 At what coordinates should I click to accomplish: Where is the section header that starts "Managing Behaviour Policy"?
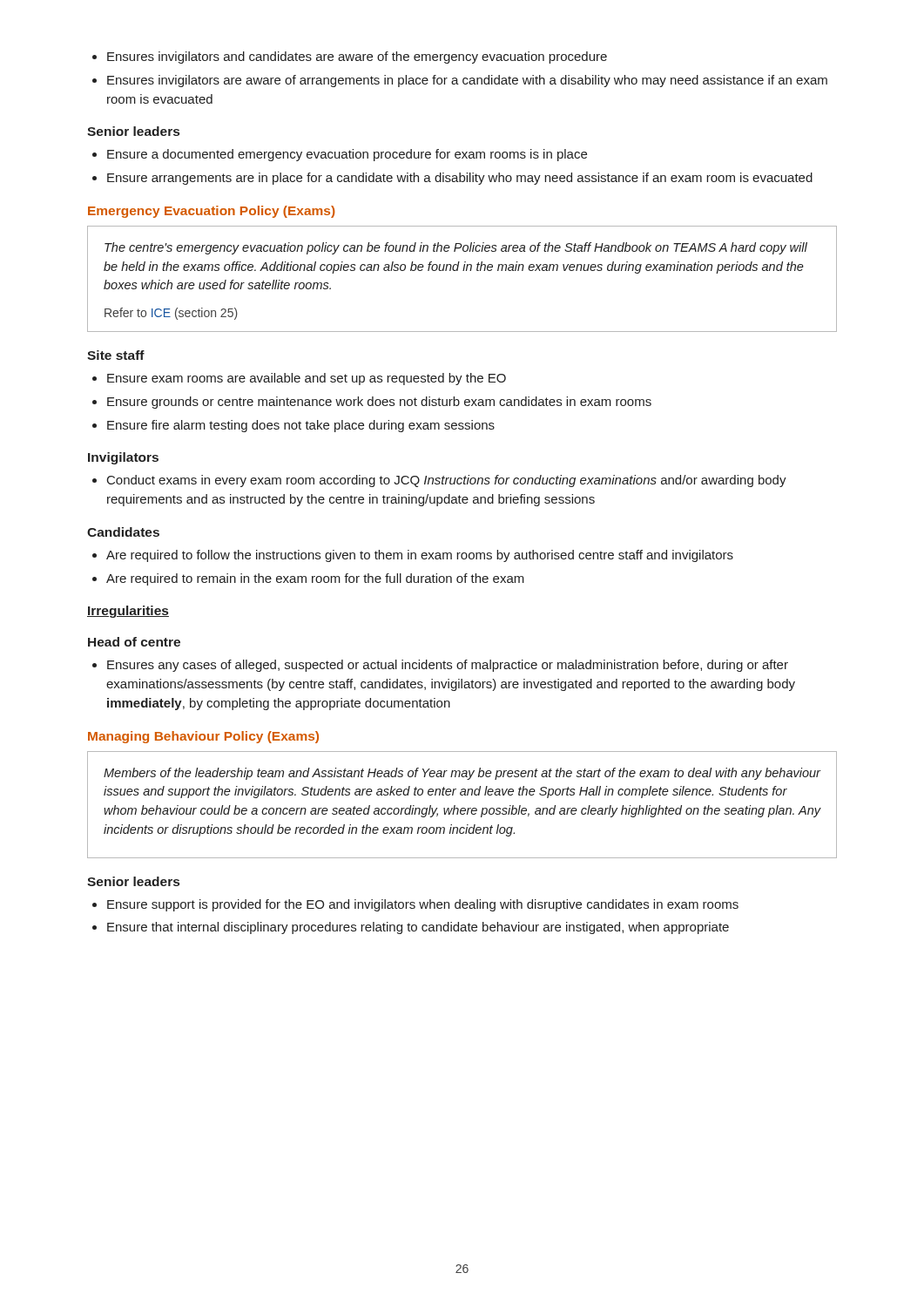click(203, 735)
